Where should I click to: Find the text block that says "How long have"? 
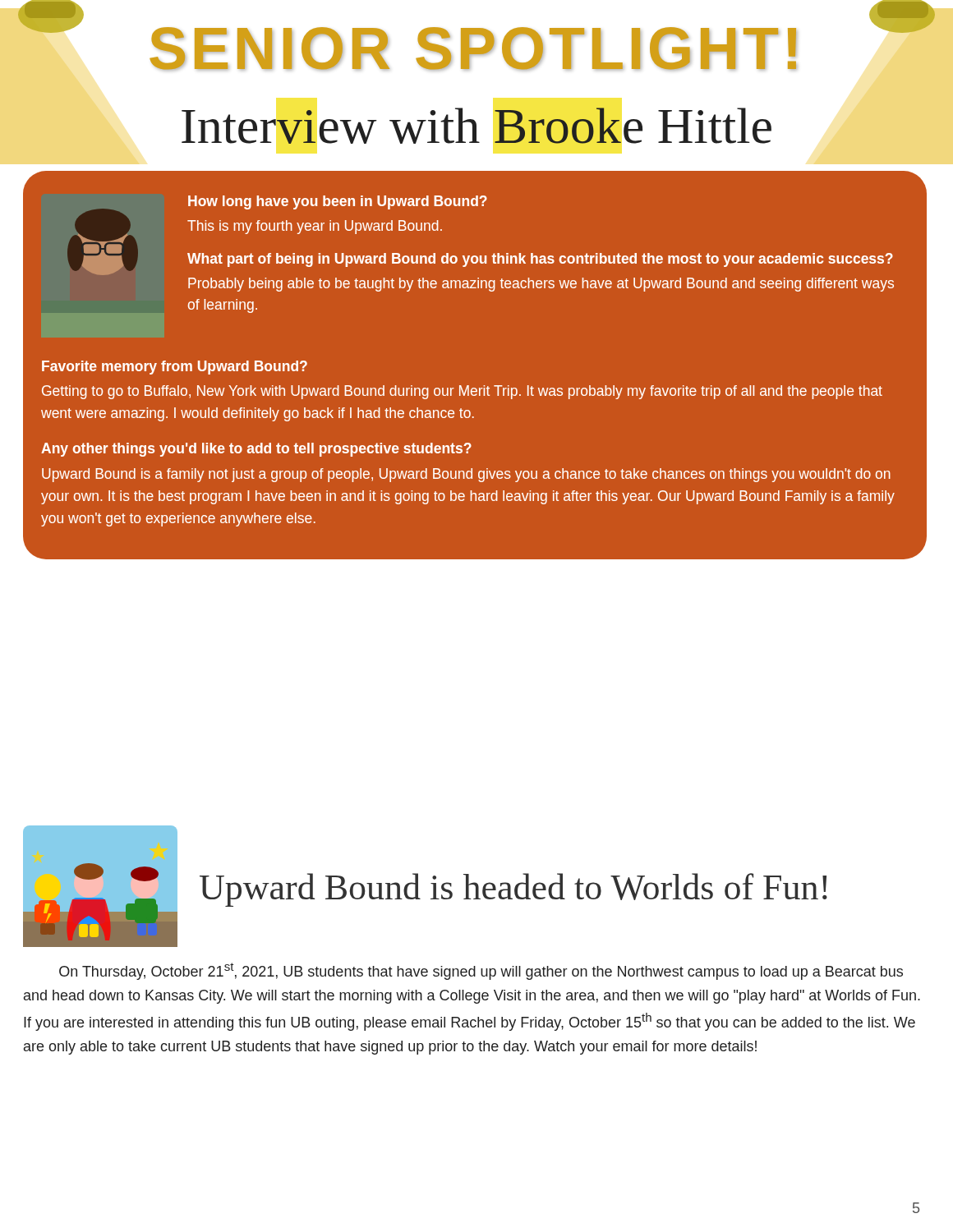(x=546, y=253)
